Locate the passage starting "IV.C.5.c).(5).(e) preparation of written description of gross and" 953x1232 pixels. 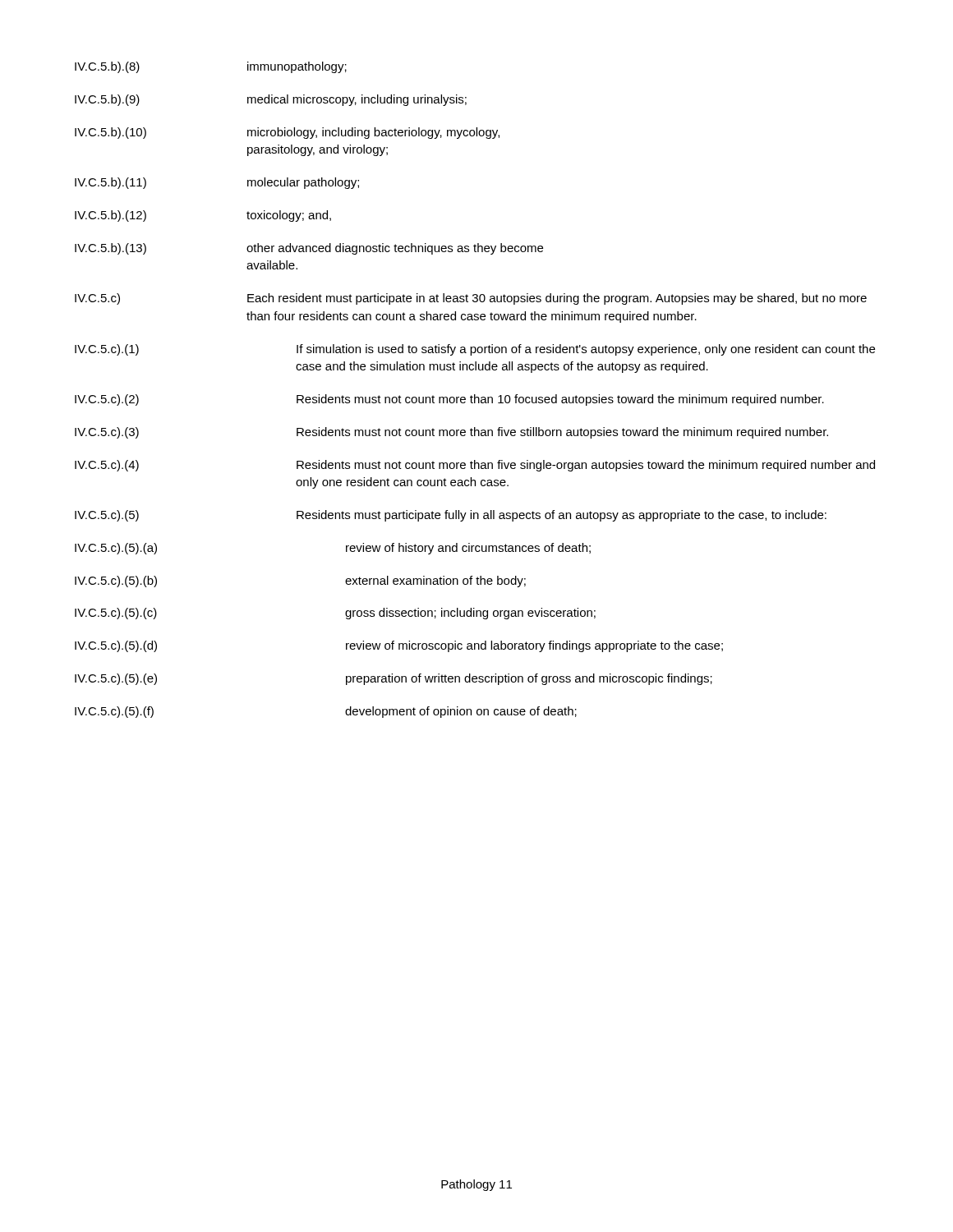pos(476,678)
